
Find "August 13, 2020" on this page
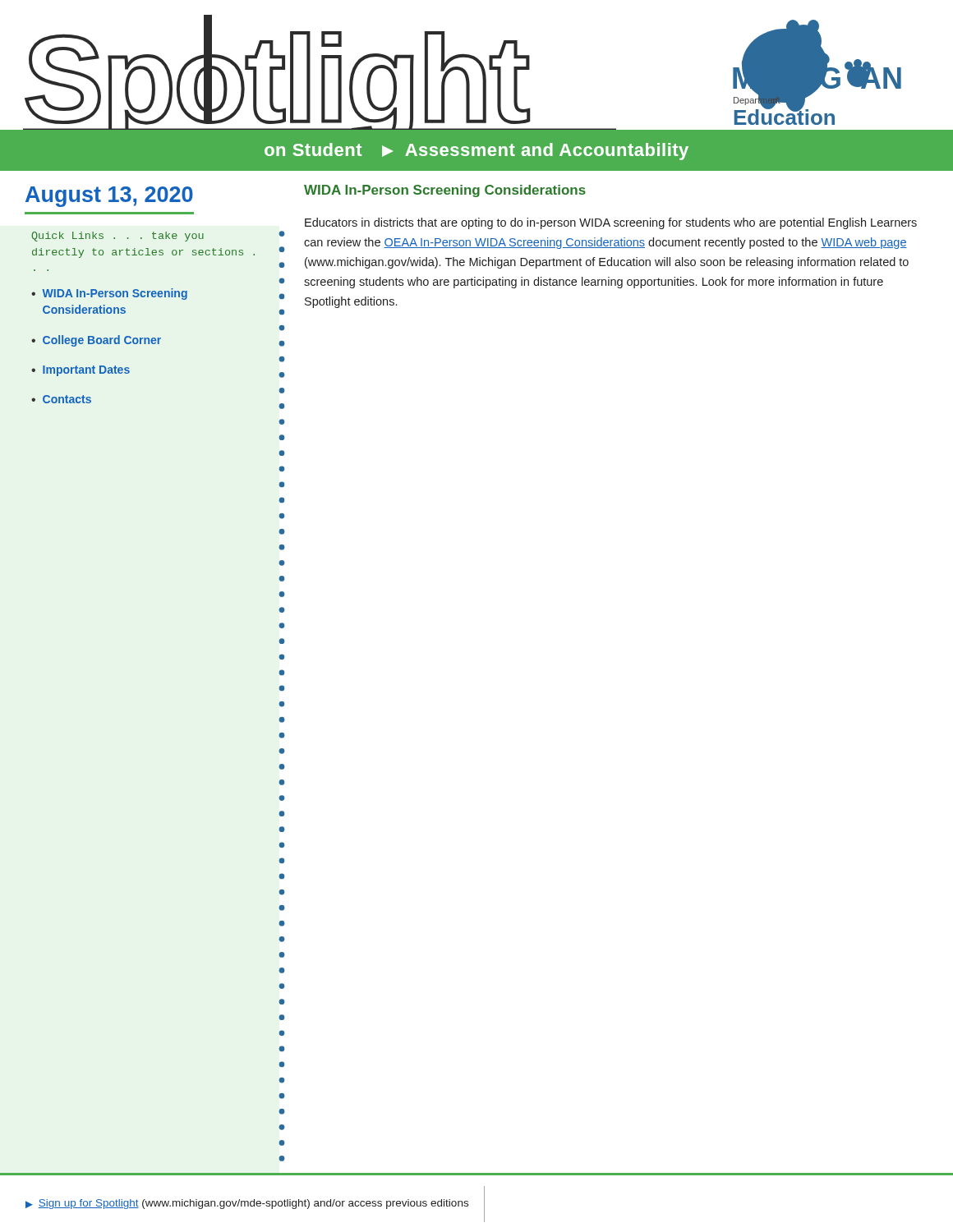point(109,198)
